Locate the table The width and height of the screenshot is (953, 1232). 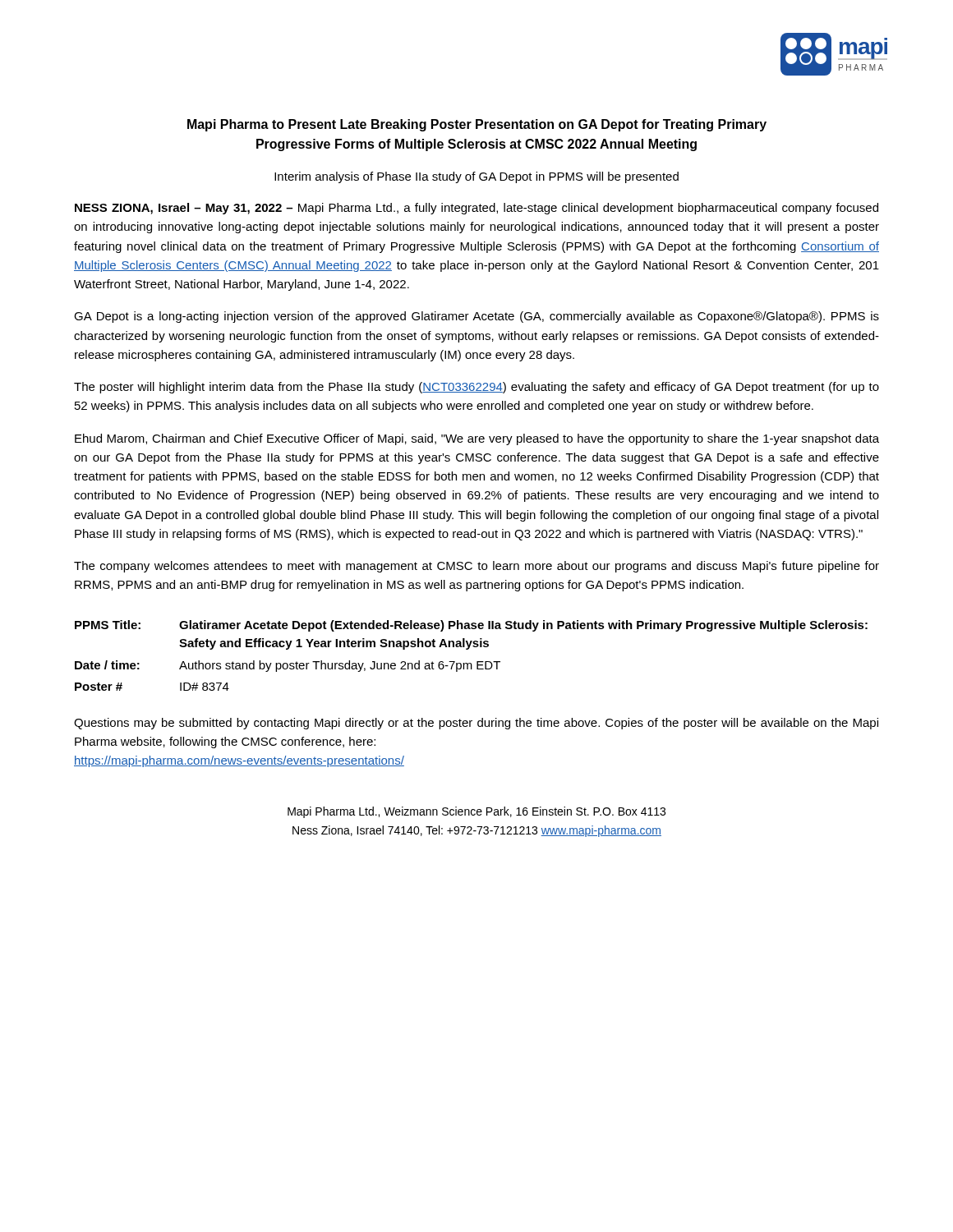coord(476,656)
